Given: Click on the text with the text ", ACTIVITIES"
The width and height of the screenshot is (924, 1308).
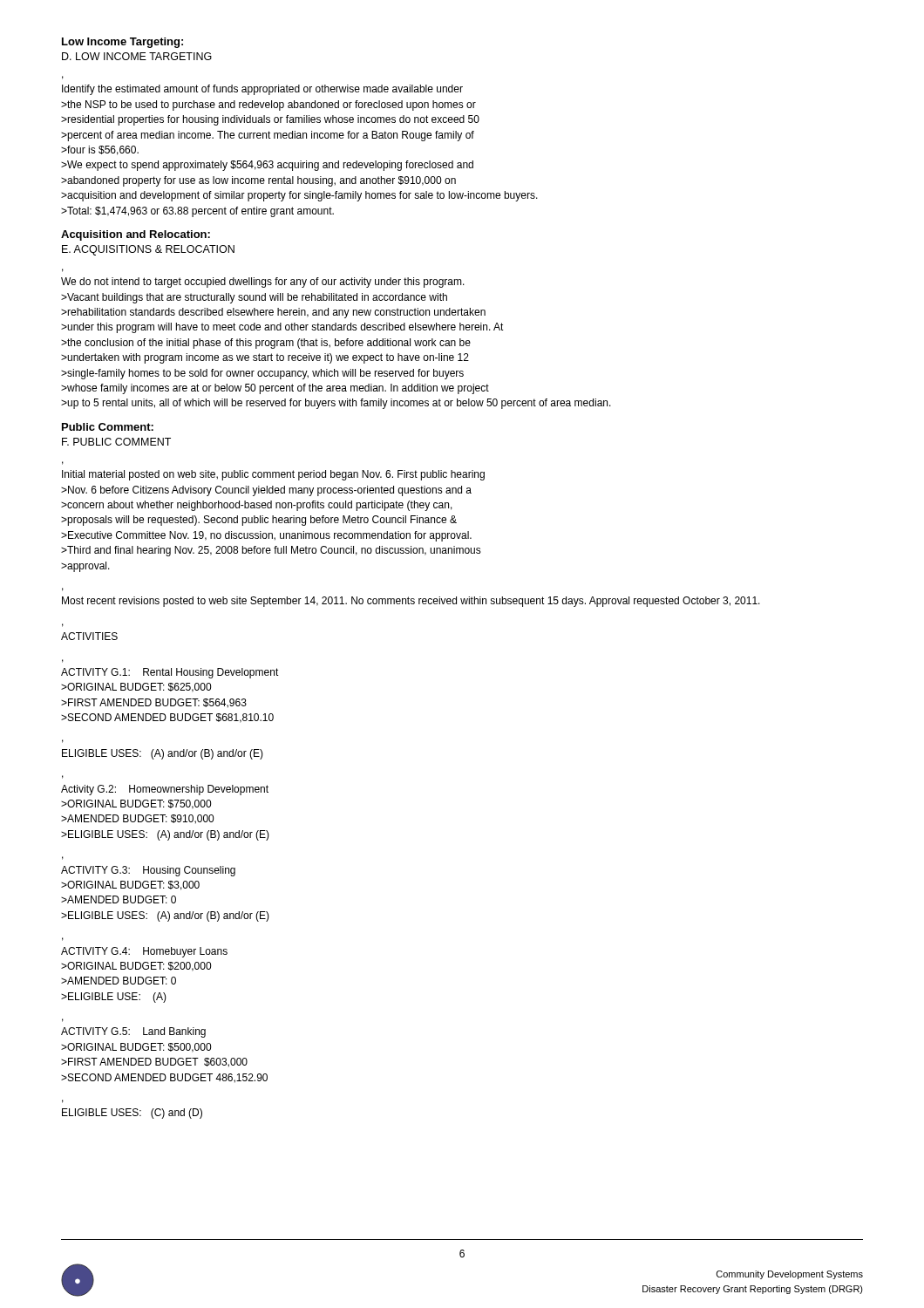Looking at the screenshot, I should 89,629.
